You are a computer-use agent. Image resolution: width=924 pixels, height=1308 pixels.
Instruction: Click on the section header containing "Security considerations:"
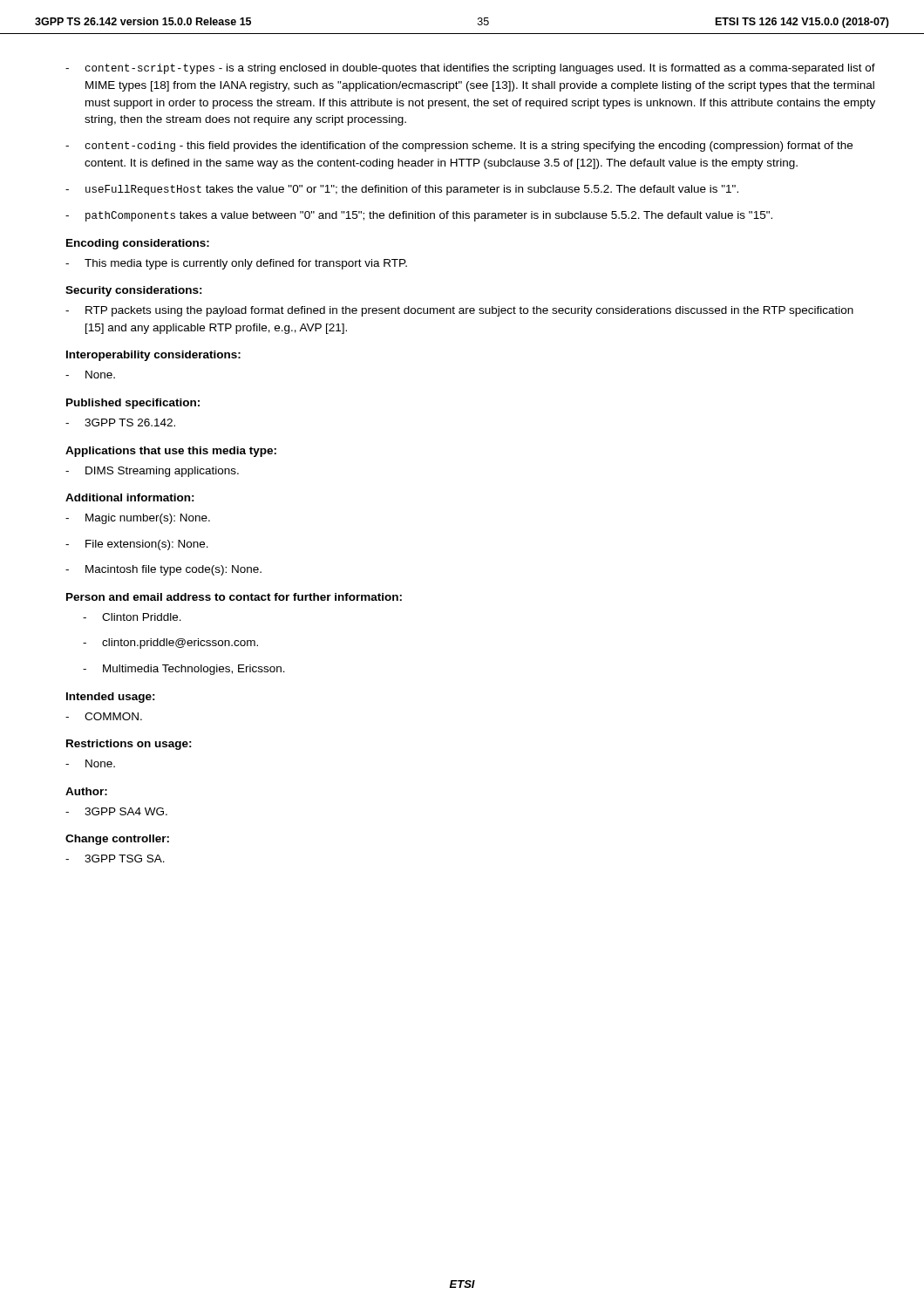[x=134, y=290]
